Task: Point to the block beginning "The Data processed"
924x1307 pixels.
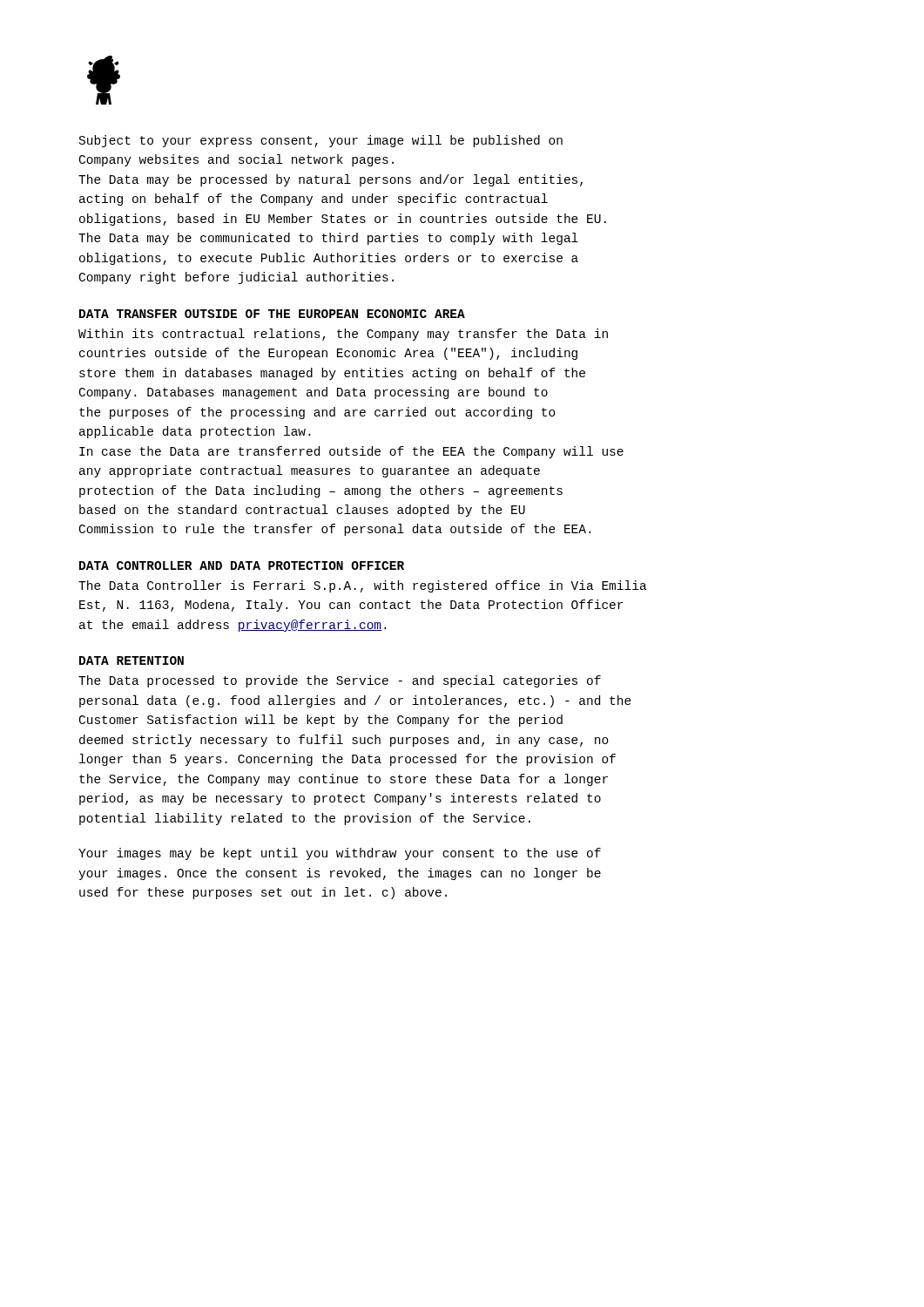Action: click(x=462, y=750)
